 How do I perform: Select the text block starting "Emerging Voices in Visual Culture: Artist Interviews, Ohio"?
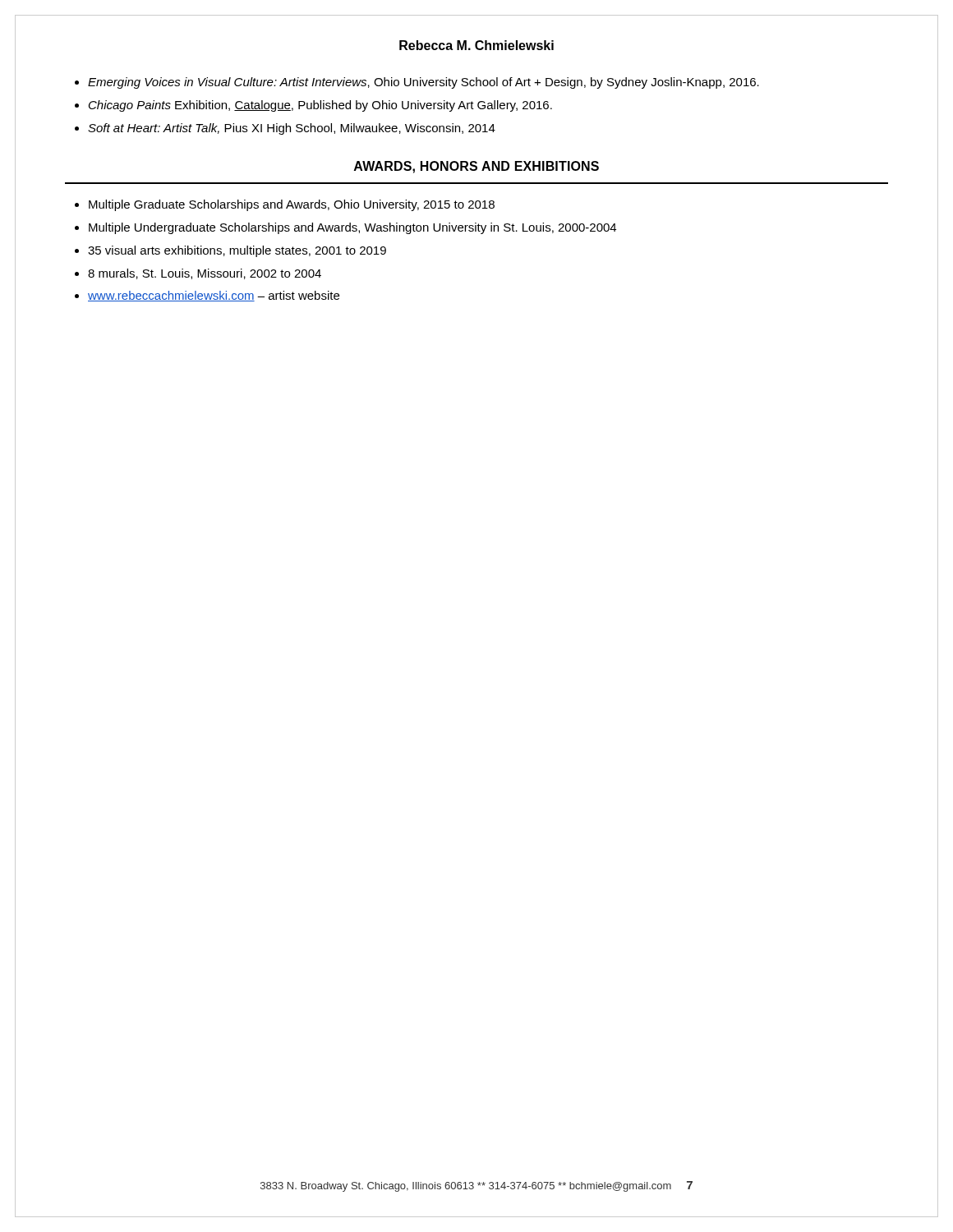pos(424,82)
